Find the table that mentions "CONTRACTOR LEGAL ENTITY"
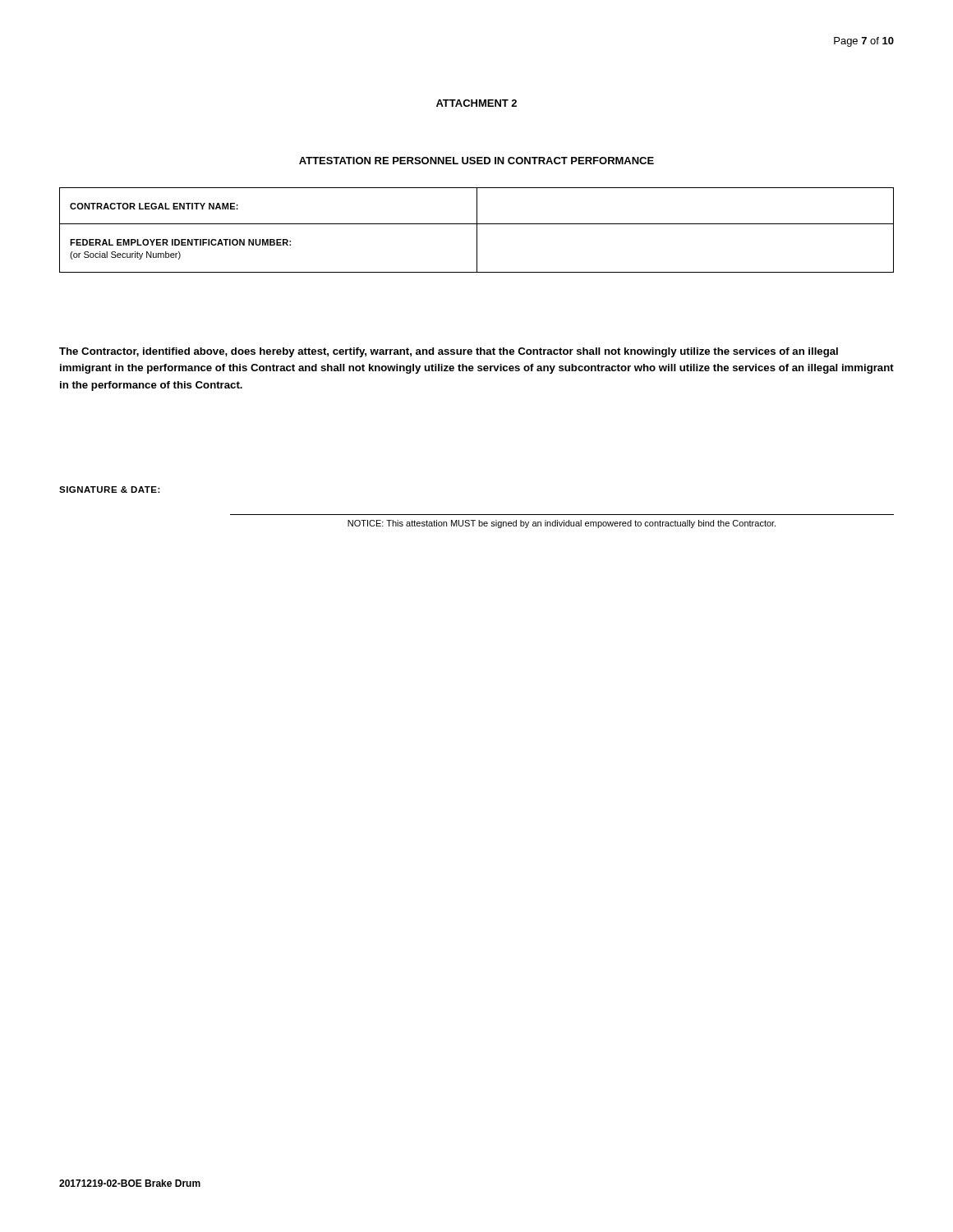 pyautogui.click(x=476, y=230)
